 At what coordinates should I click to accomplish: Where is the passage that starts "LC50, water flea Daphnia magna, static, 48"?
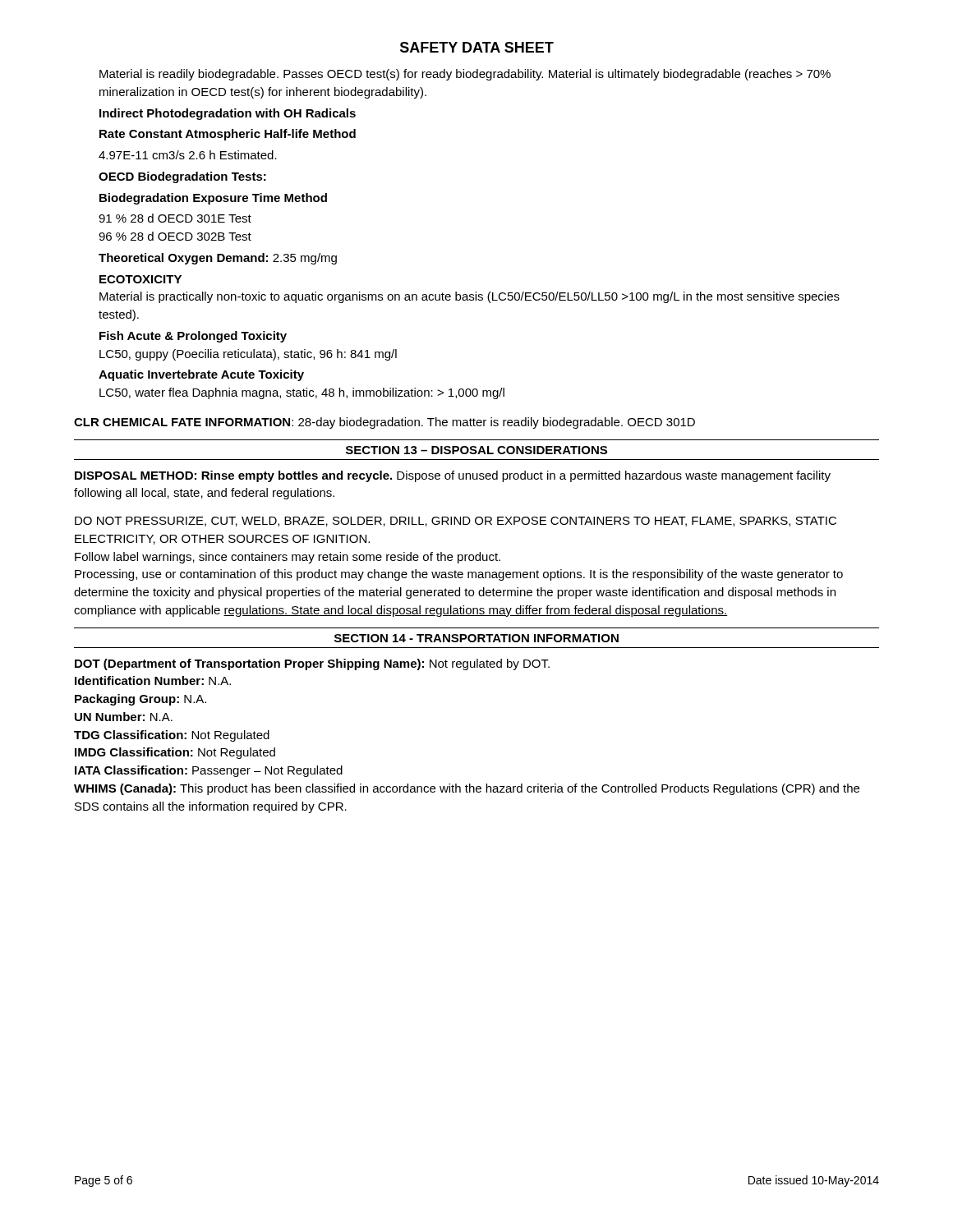tap(302, 392)
